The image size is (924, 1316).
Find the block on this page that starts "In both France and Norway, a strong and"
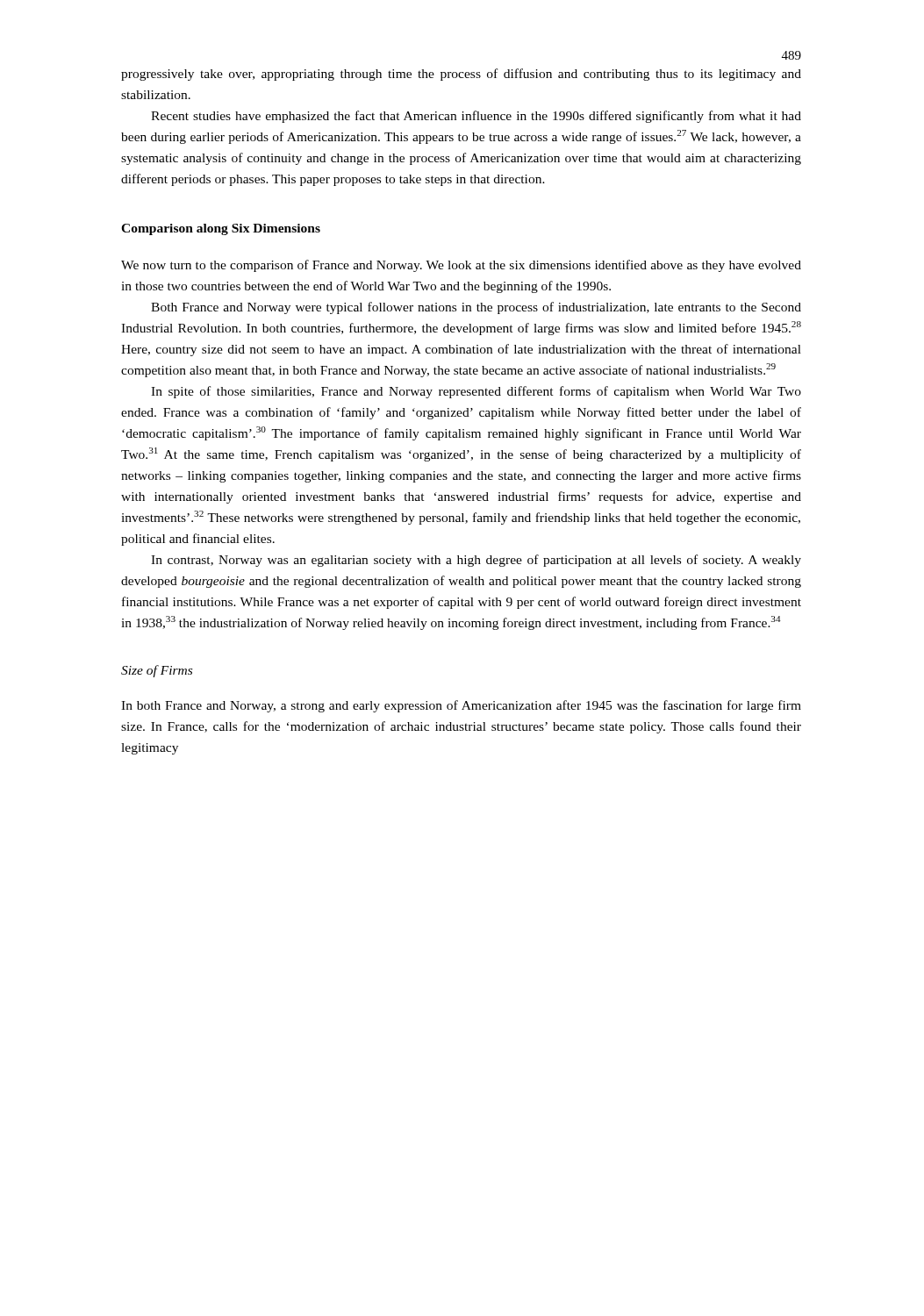pyautogui.click(x=461, y=727)
